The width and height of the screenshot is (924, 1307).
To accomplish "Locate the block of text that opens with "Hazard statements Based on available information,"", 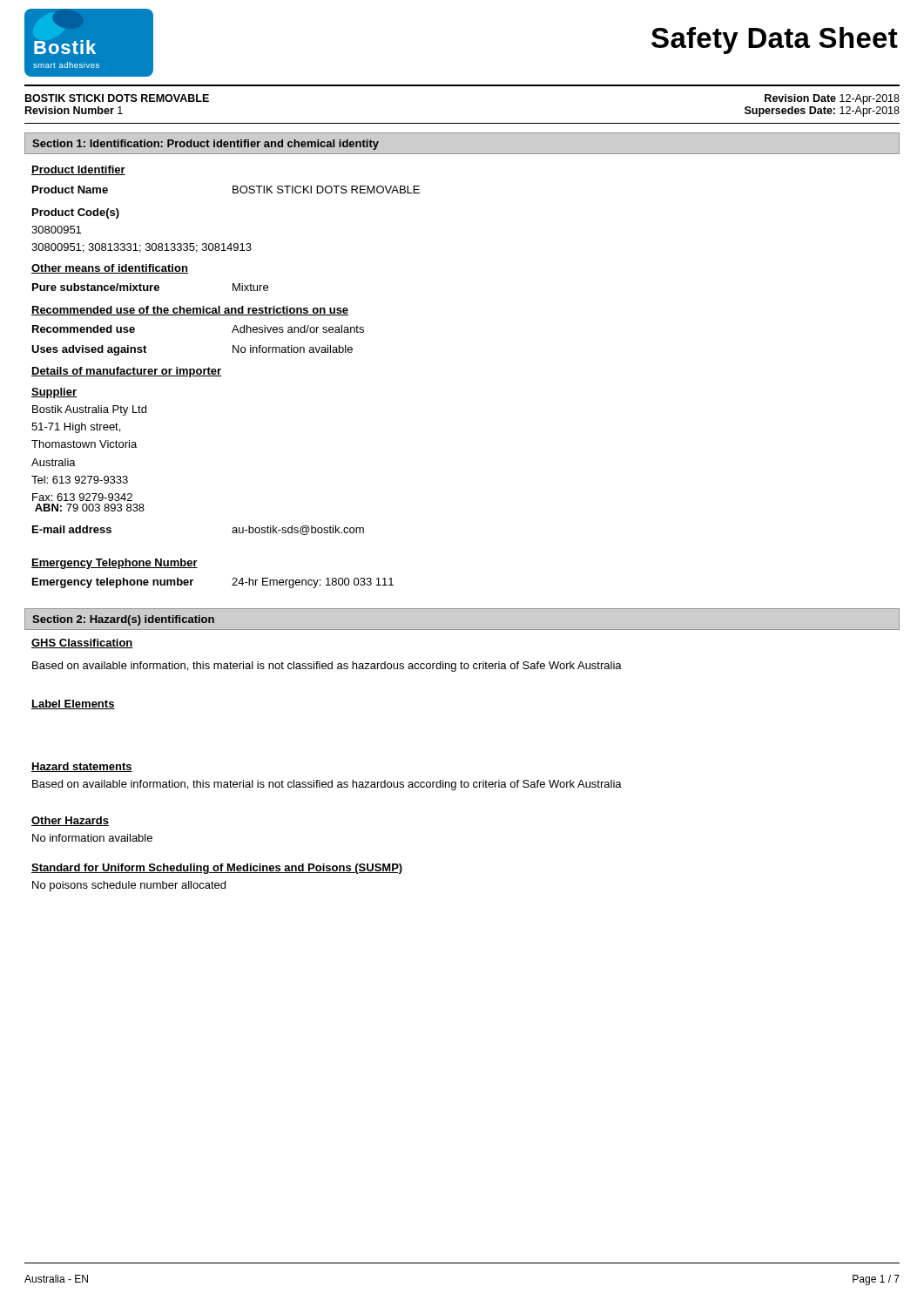I will [x=326, y=775].
